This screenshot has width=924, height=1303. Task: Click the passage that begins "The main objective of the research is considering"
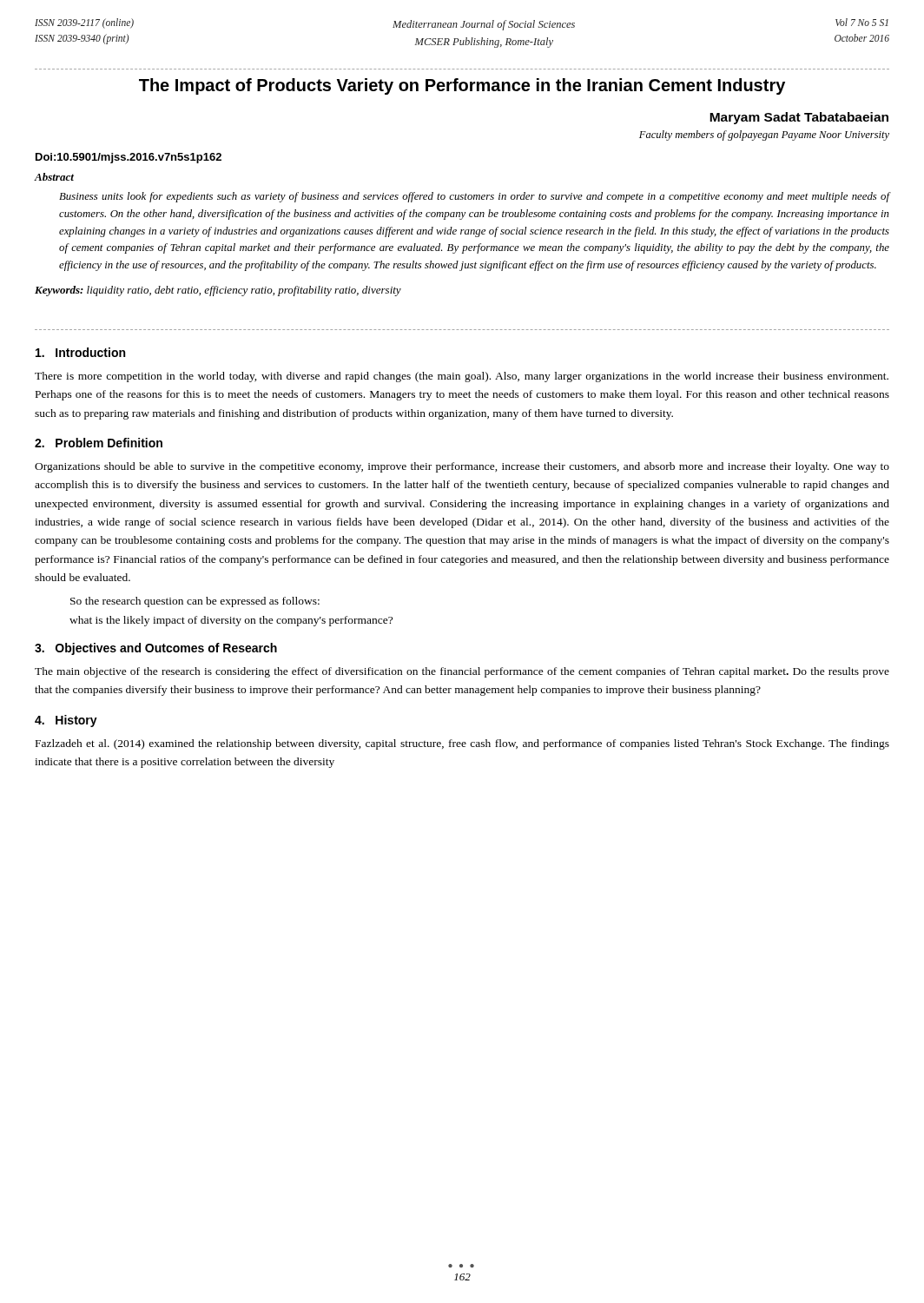tap(462, 680)
